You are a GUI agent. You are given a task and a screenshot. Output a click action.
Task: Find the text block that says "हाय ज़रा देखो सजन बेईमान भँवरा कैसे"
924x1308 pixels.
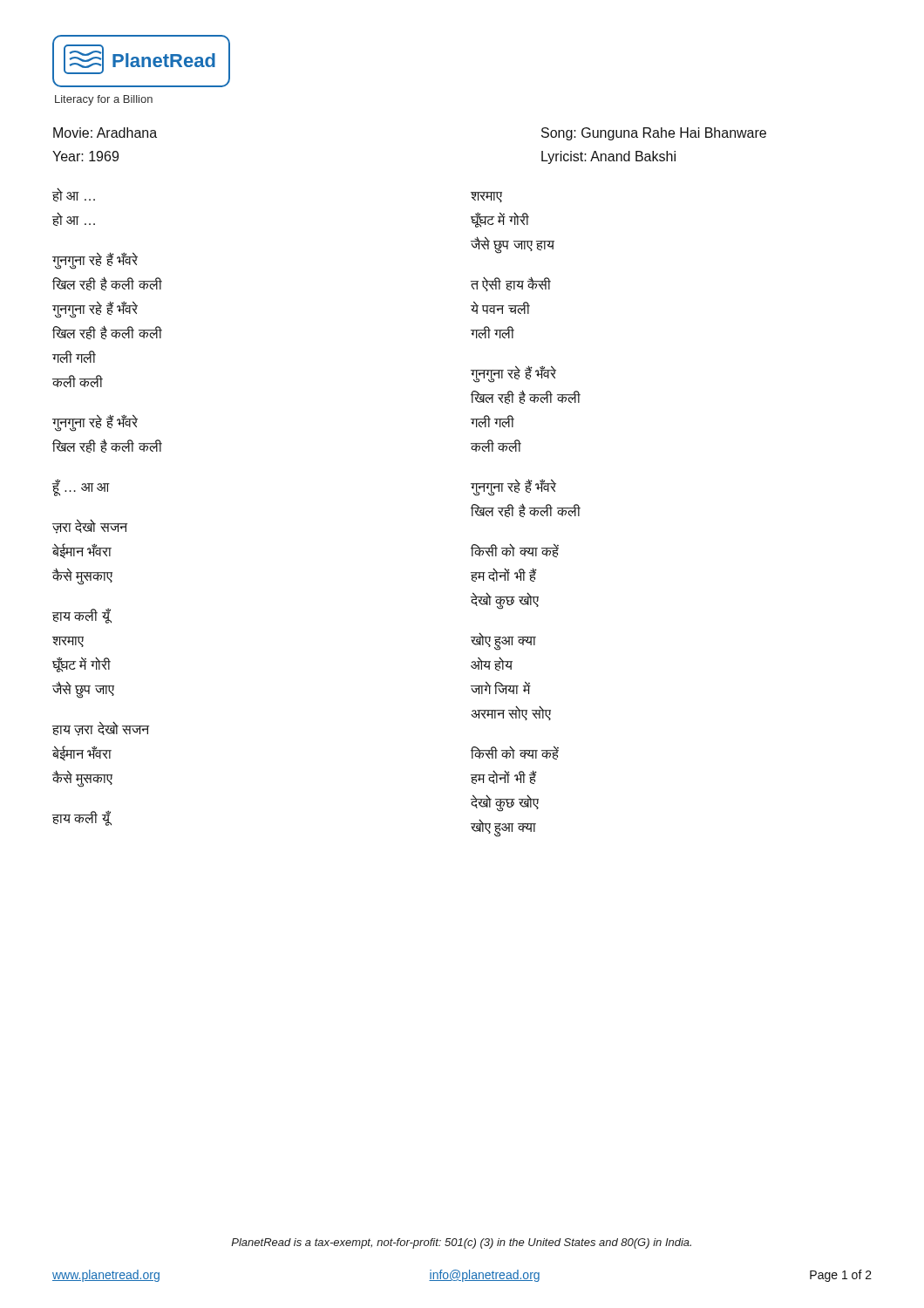tap(101, 729)
